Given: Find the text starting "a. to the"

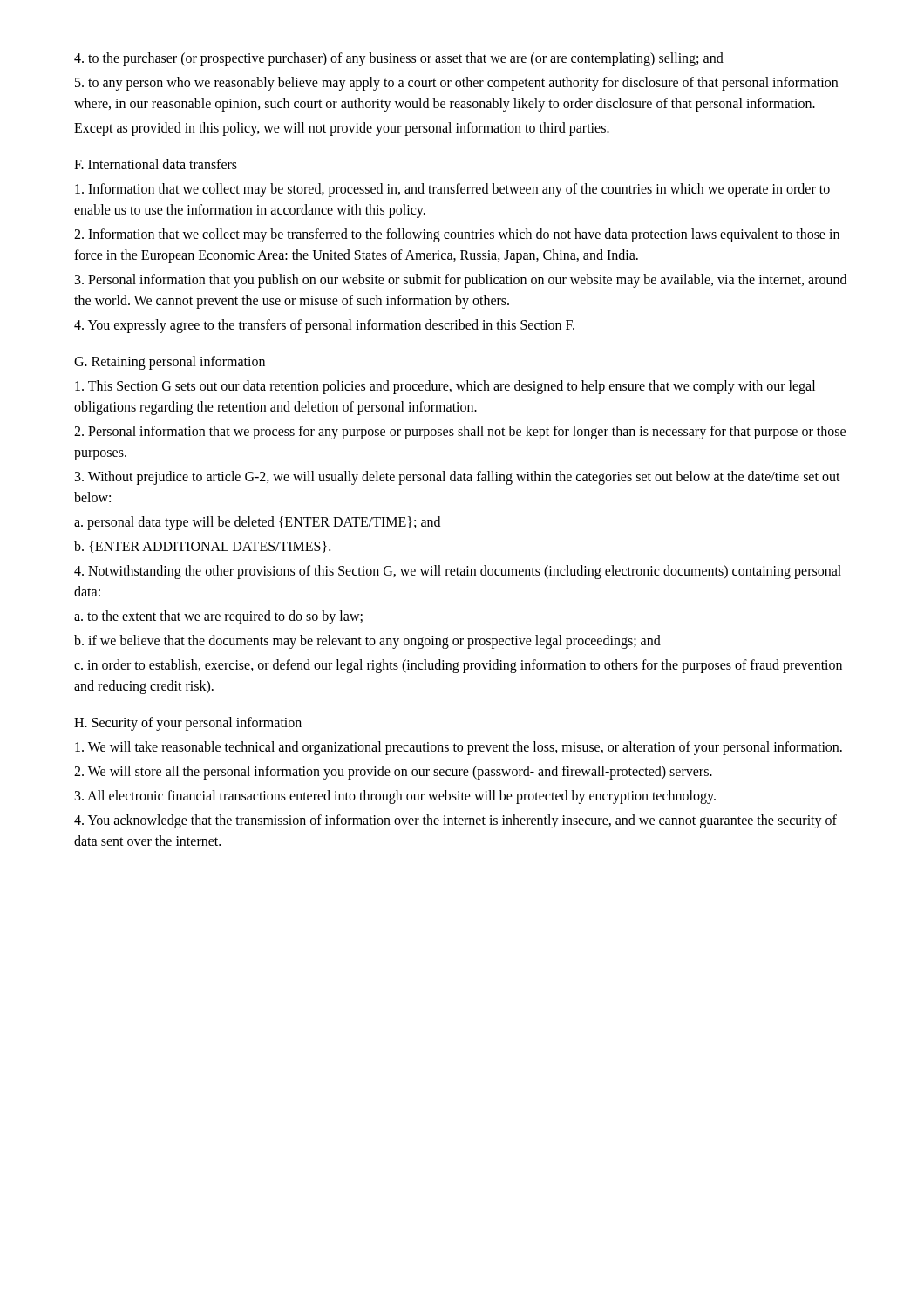Looking at the screenshot, I should 219,616.
